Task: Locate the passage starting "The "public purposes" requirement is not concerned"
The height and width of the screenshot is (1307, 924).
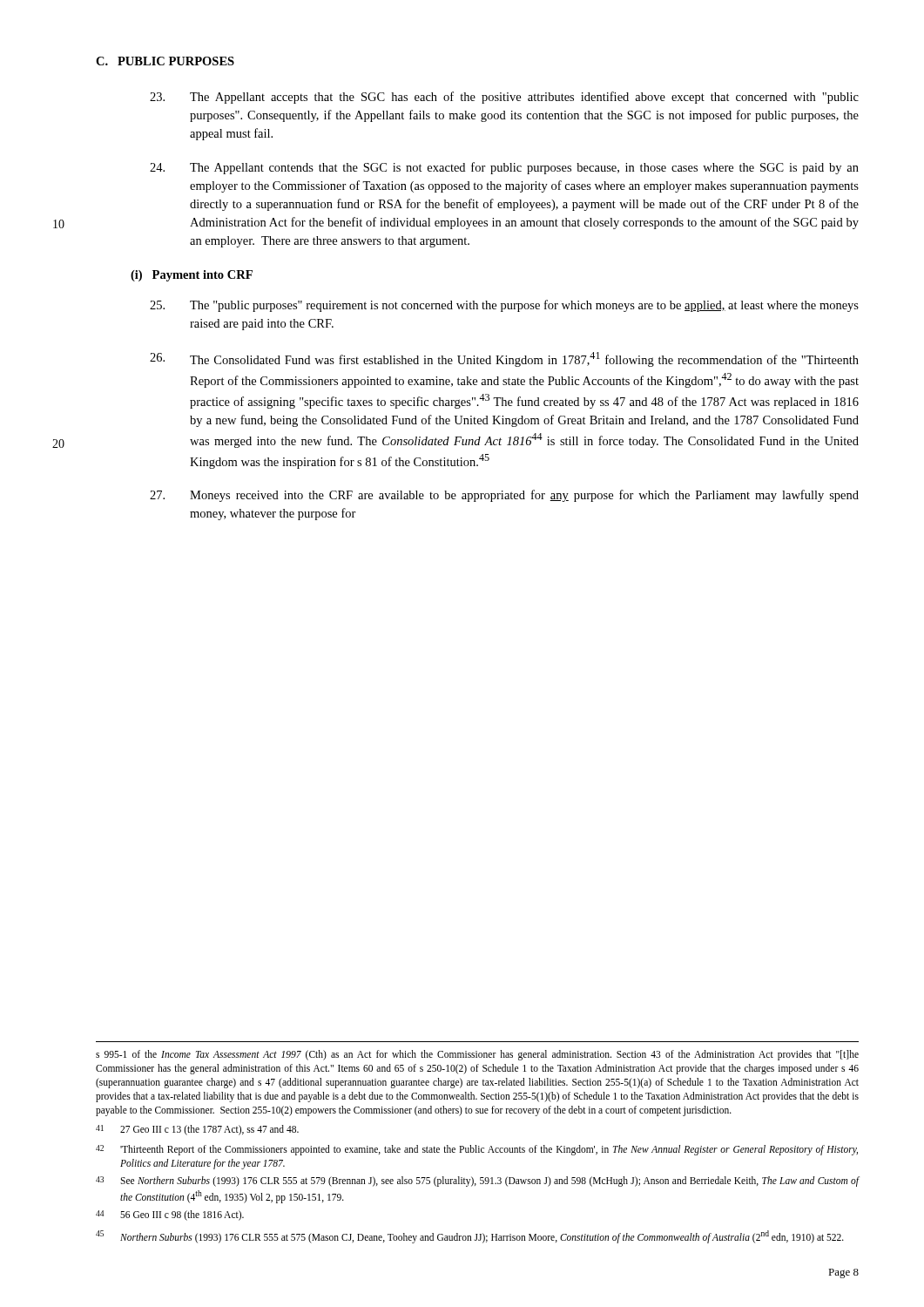Action: point(477,315)
